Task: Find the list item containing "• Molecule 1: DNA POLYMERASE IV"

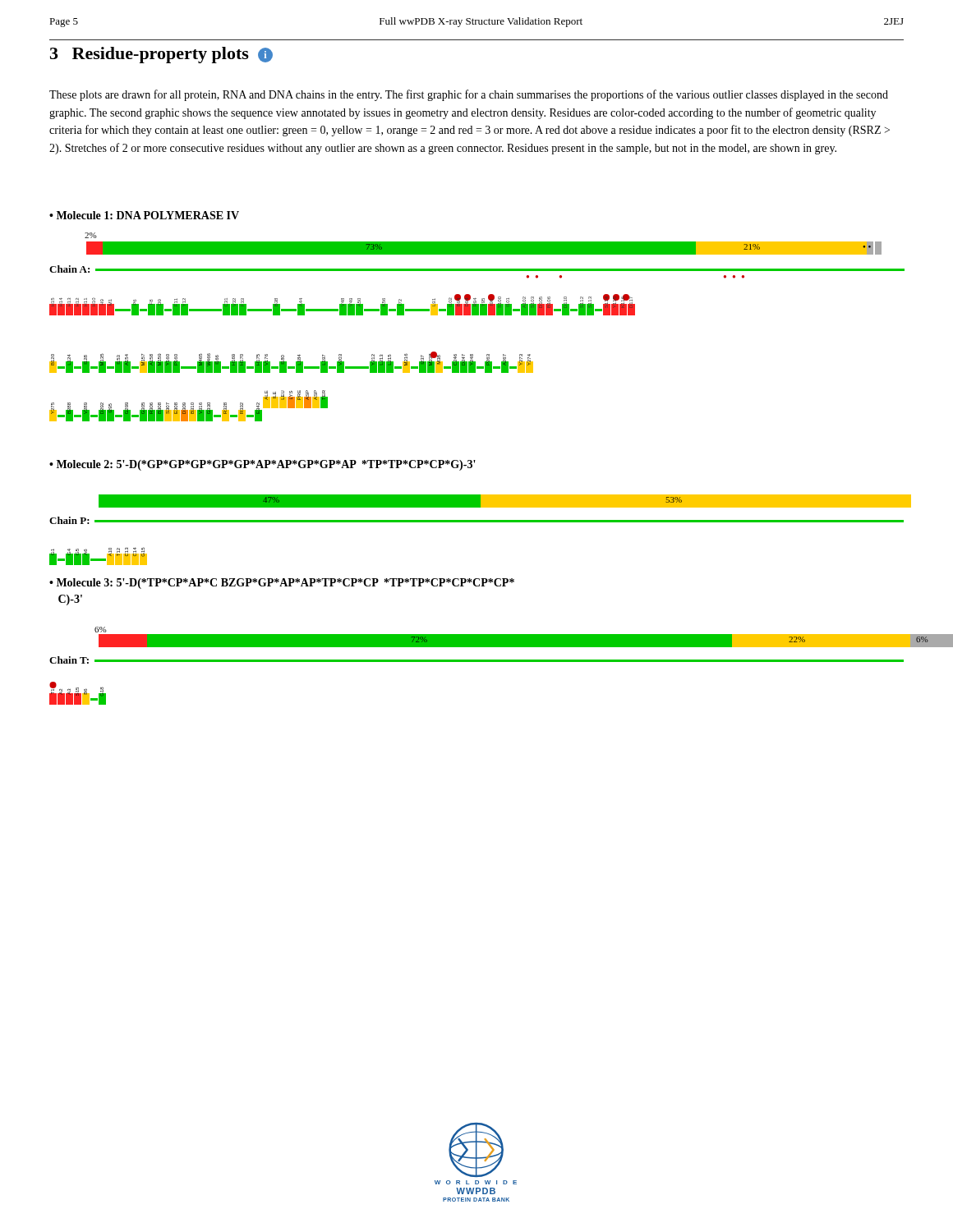Action: pos(144,216)
